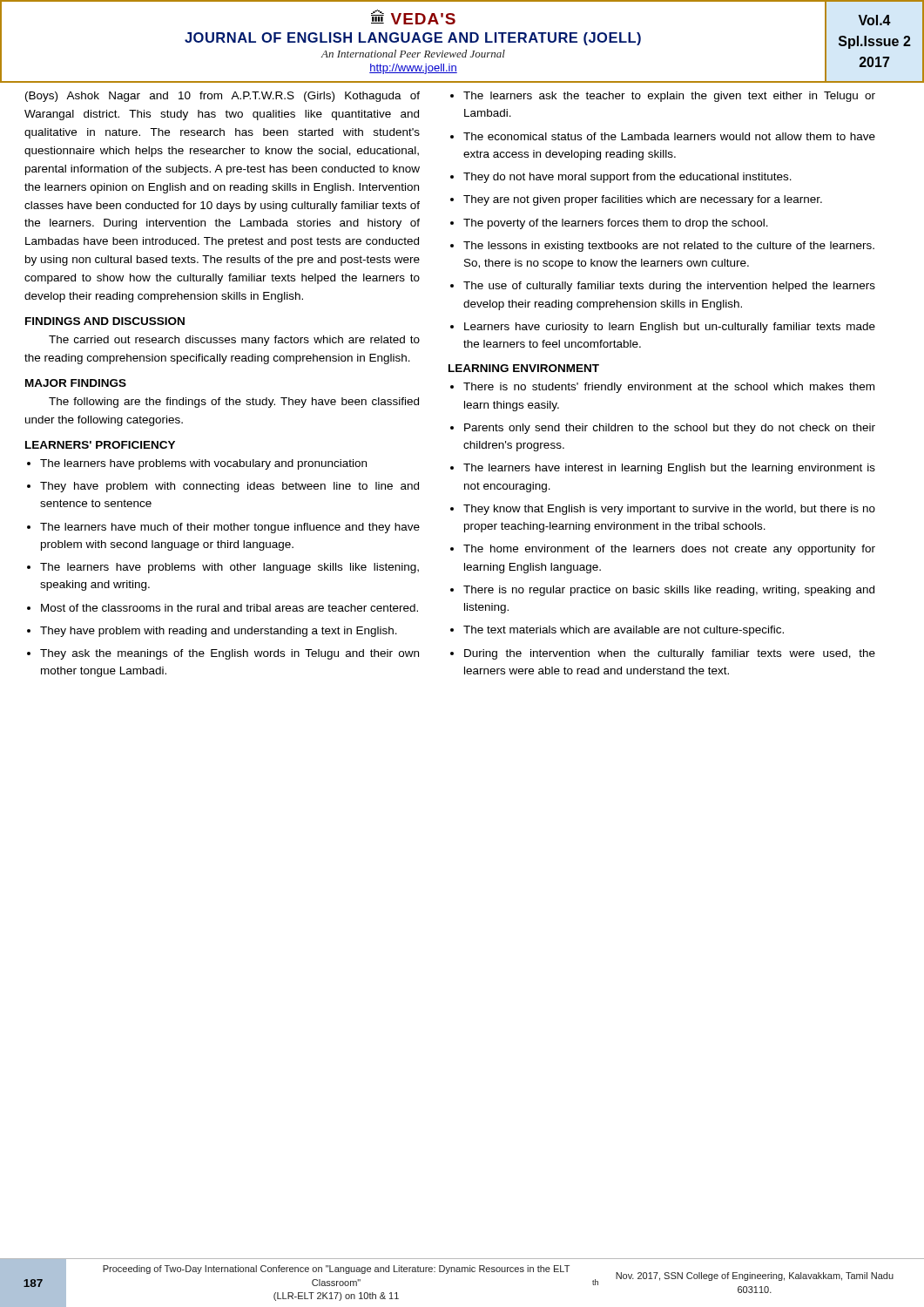Select the block starting "The carried out research discusses many"

(x=222, y=349)
